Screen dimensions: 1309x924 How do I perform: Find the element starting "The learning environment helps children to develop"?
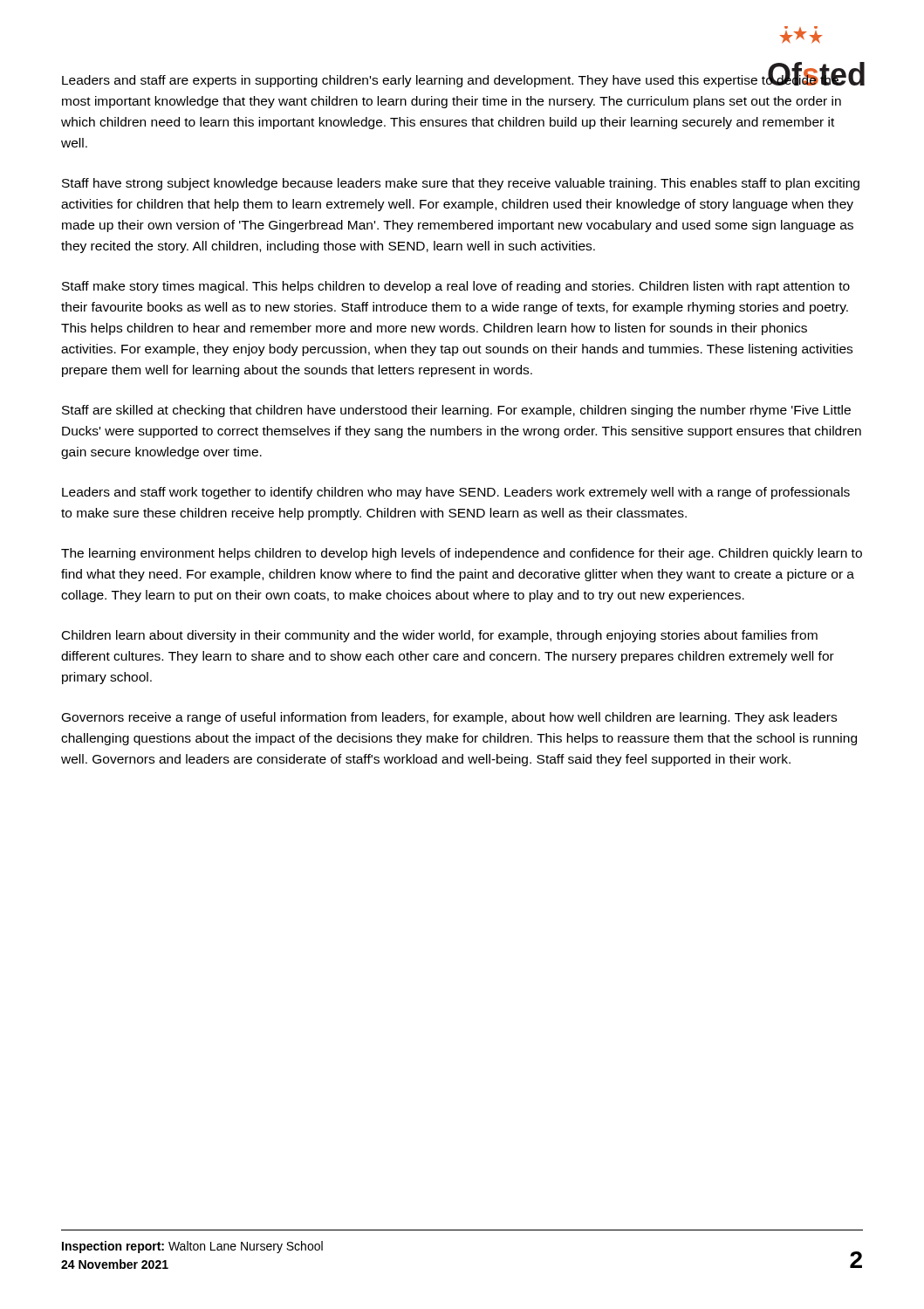coord(462,575)
